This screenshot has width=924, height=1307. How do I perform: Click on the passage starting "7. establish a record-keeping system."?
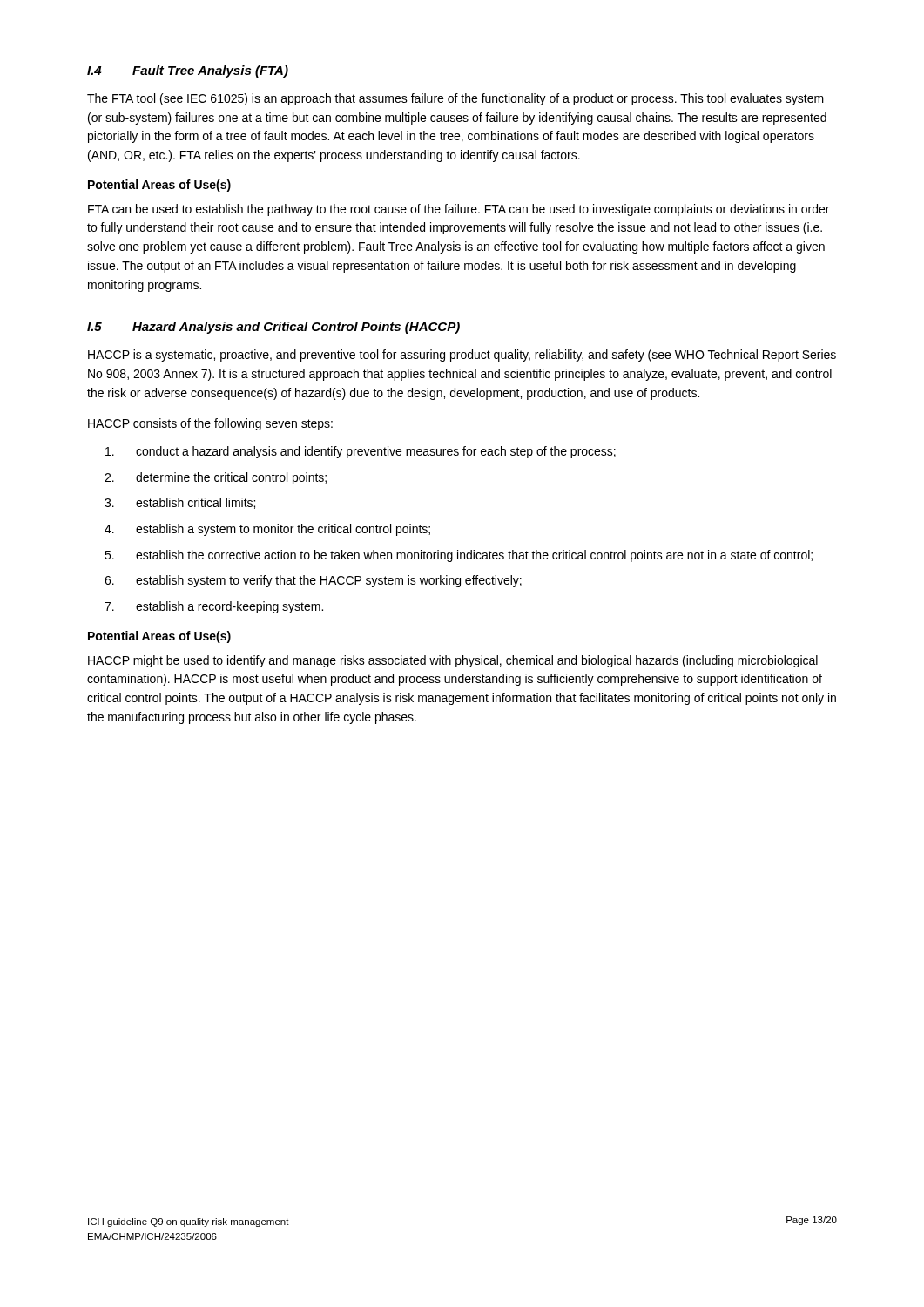[x=214, y=607]
